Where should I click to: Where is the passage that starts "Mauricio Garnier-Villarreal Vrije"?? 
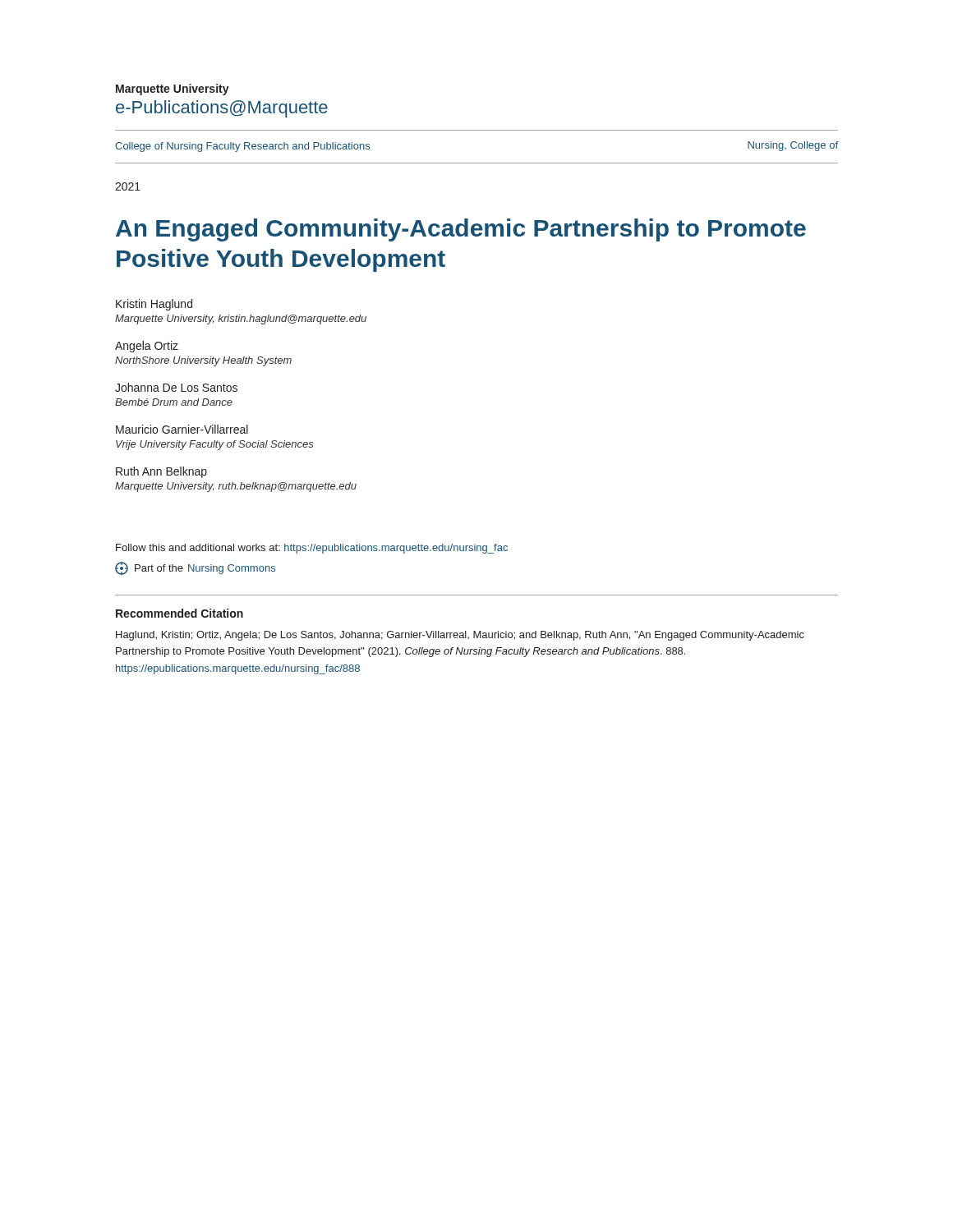tap(182, 429)
